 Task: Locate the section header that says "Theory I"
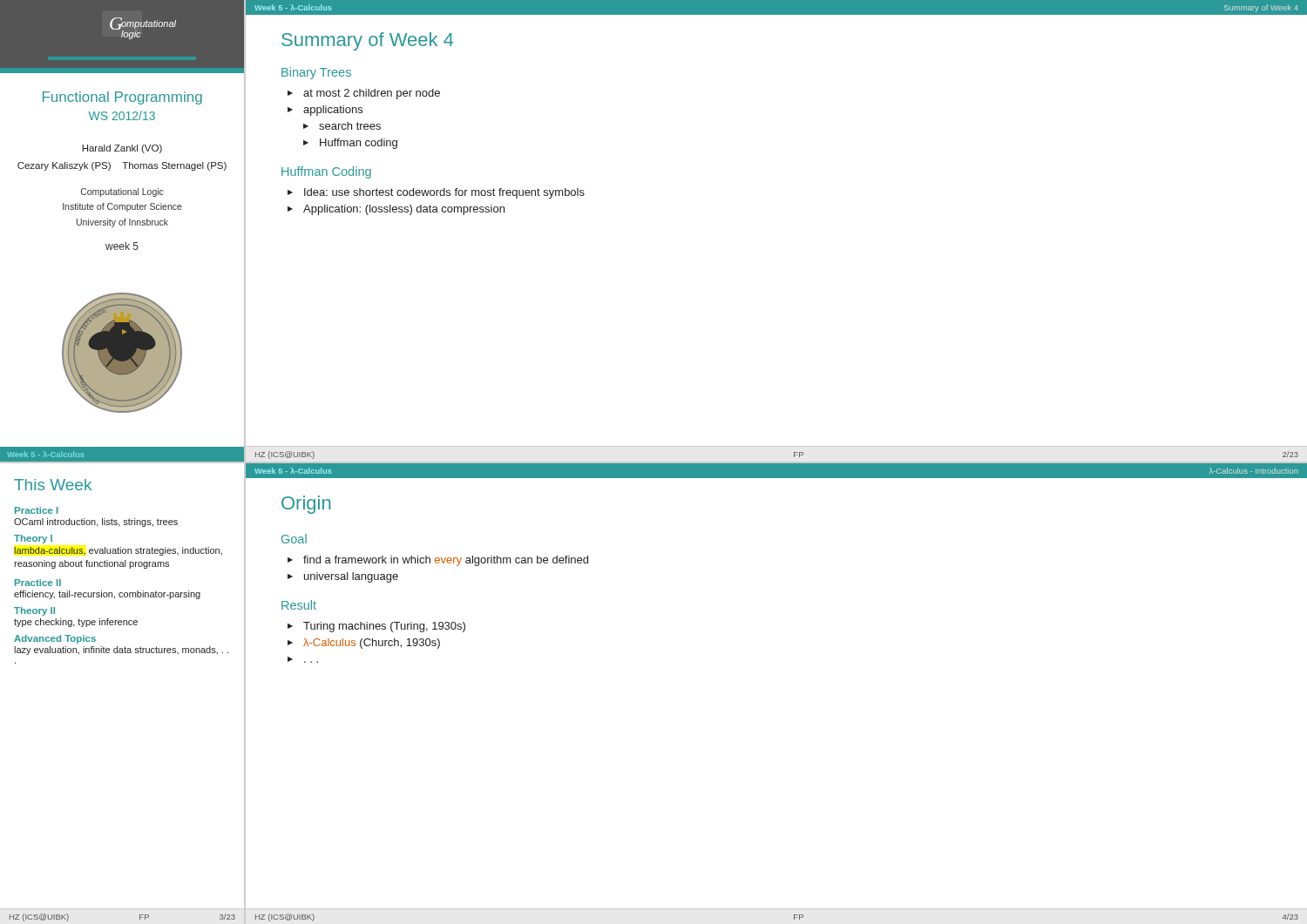coord(33,538)
